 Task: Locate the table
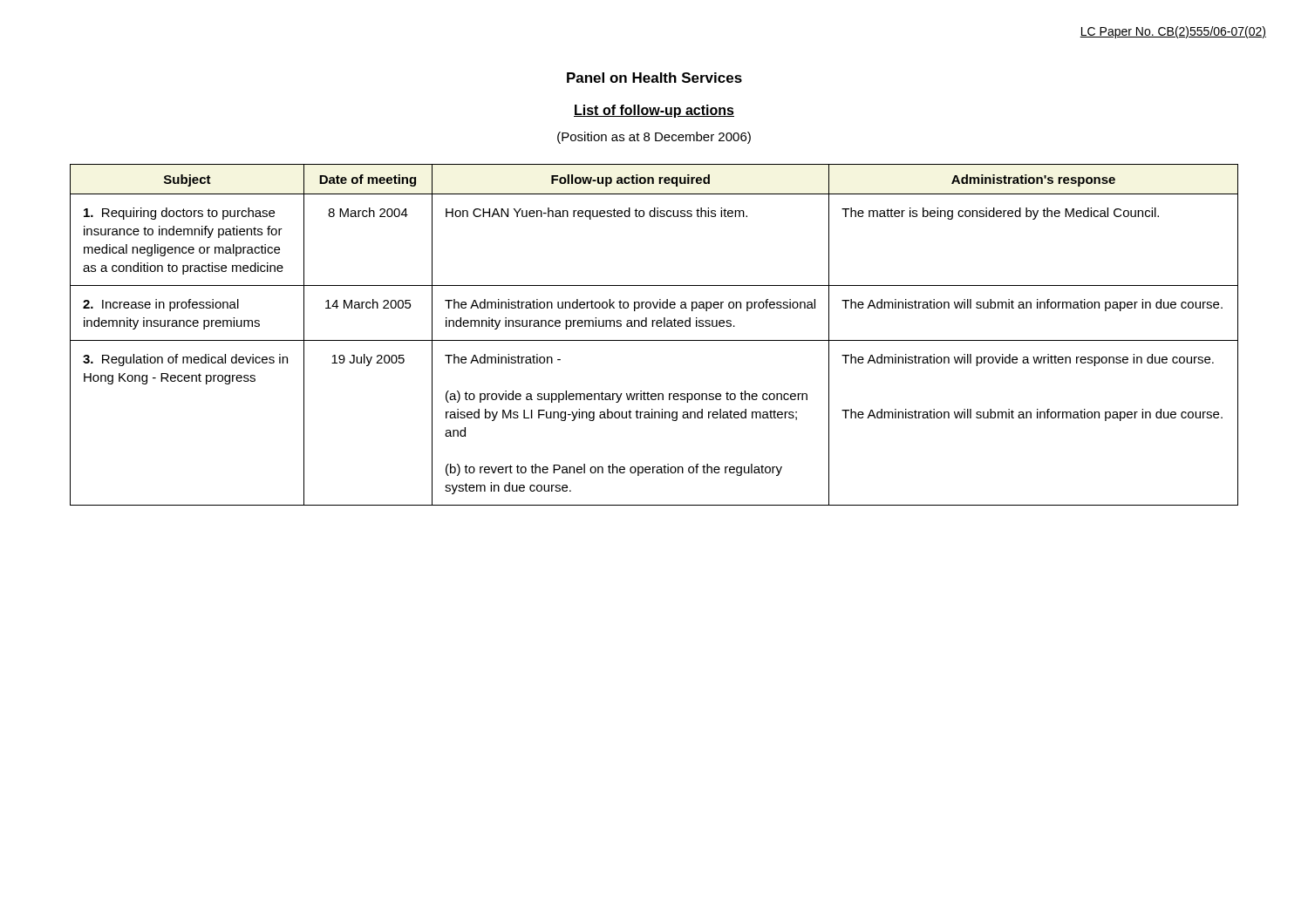[654, 335]
